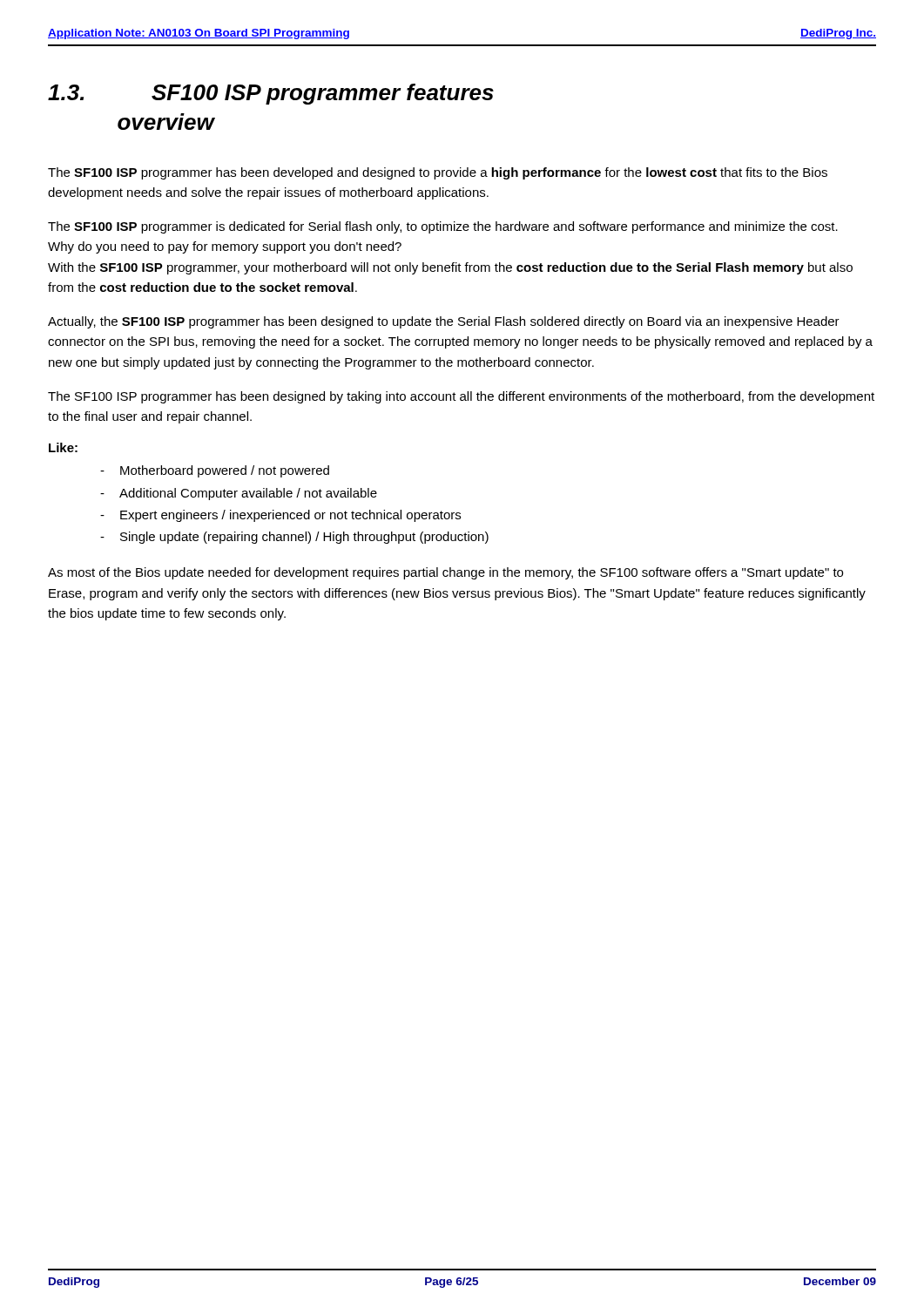
Task: Find "1.3. SF100 ISP programmer features overview" on this page
Action: [x=462, y=108]
